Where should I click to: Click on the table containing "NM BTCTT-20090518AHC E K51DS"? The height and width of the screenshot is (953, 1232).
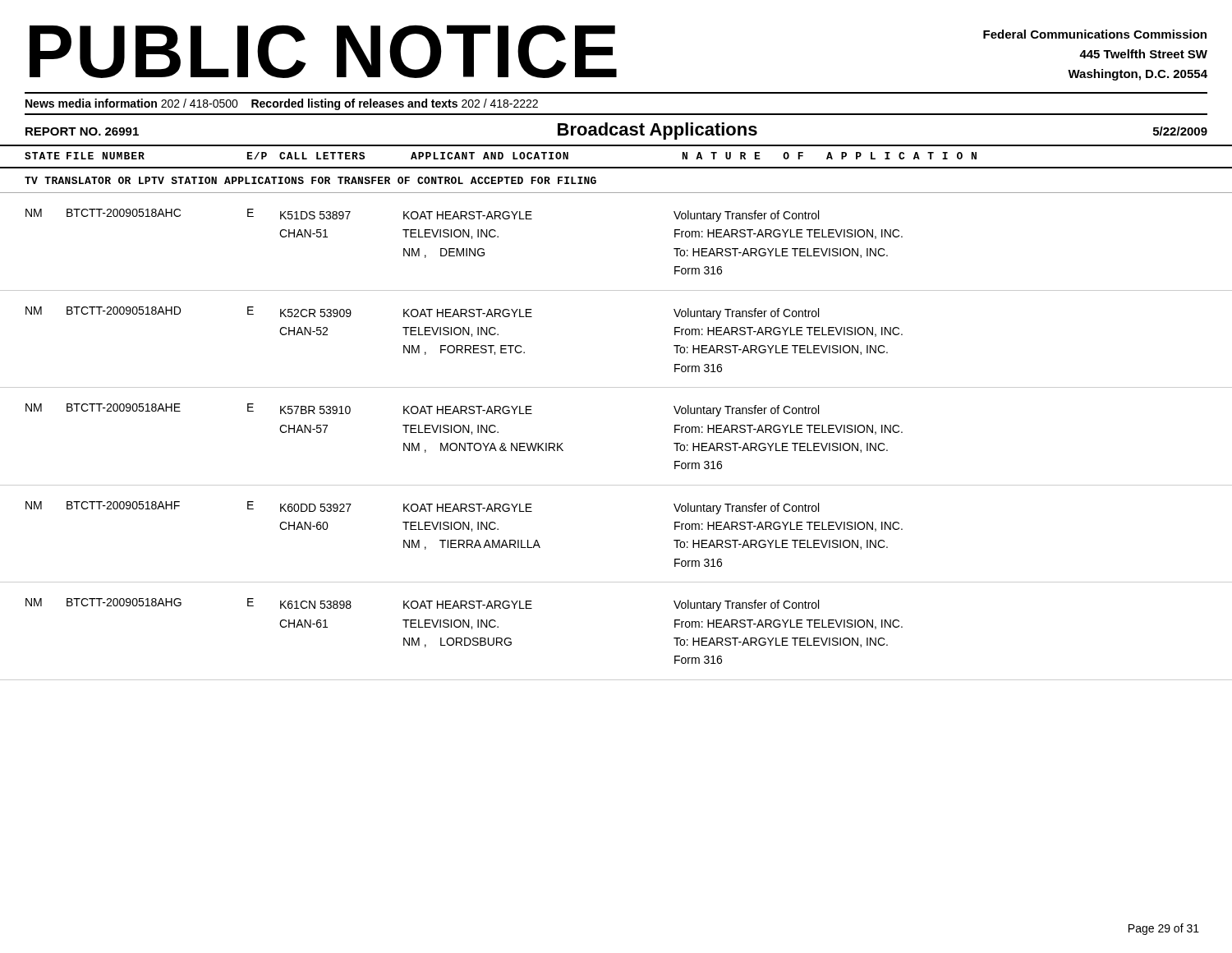pos(616,242)
